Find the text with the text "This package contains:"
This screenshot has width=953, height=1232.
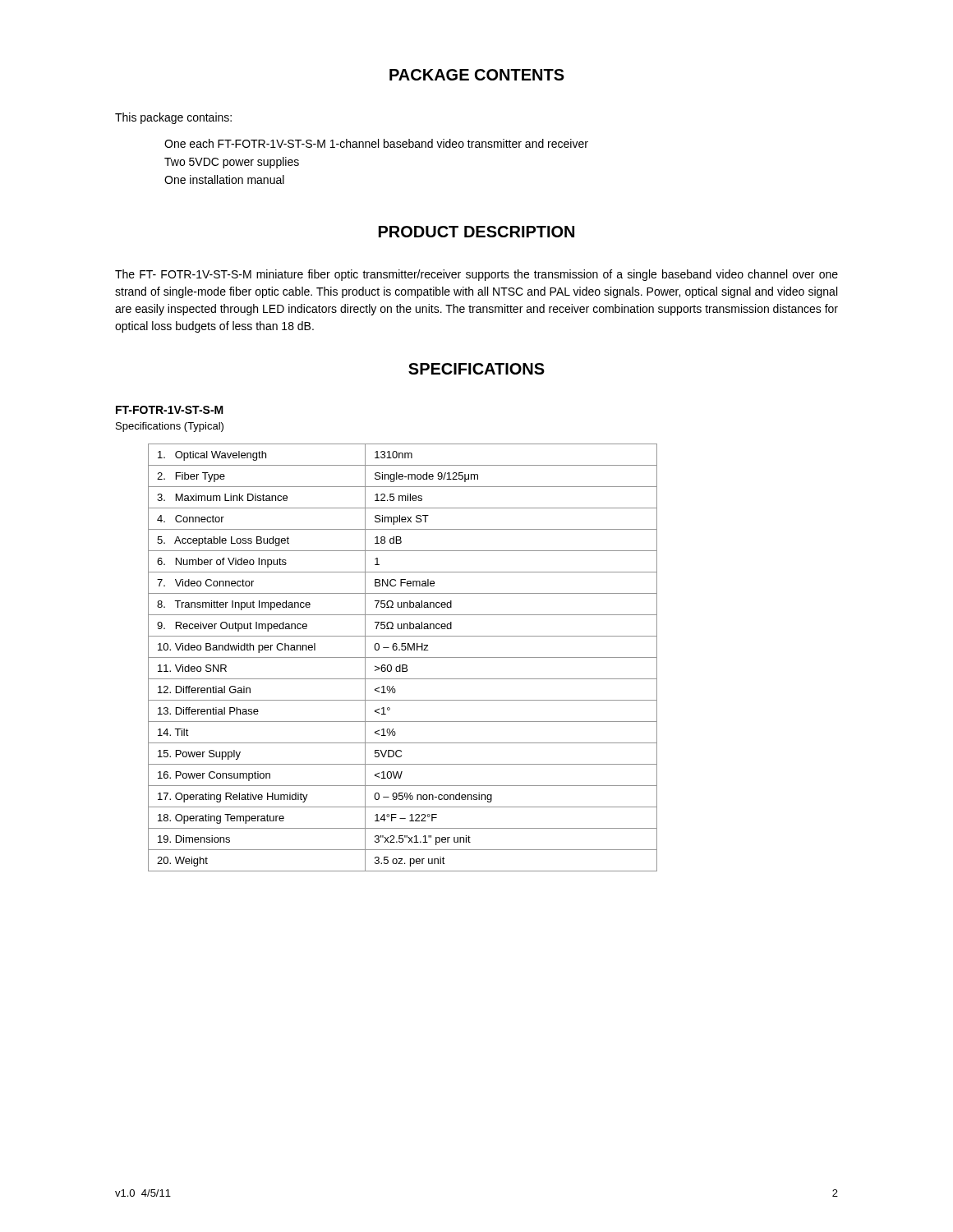[x=174, y=117]
